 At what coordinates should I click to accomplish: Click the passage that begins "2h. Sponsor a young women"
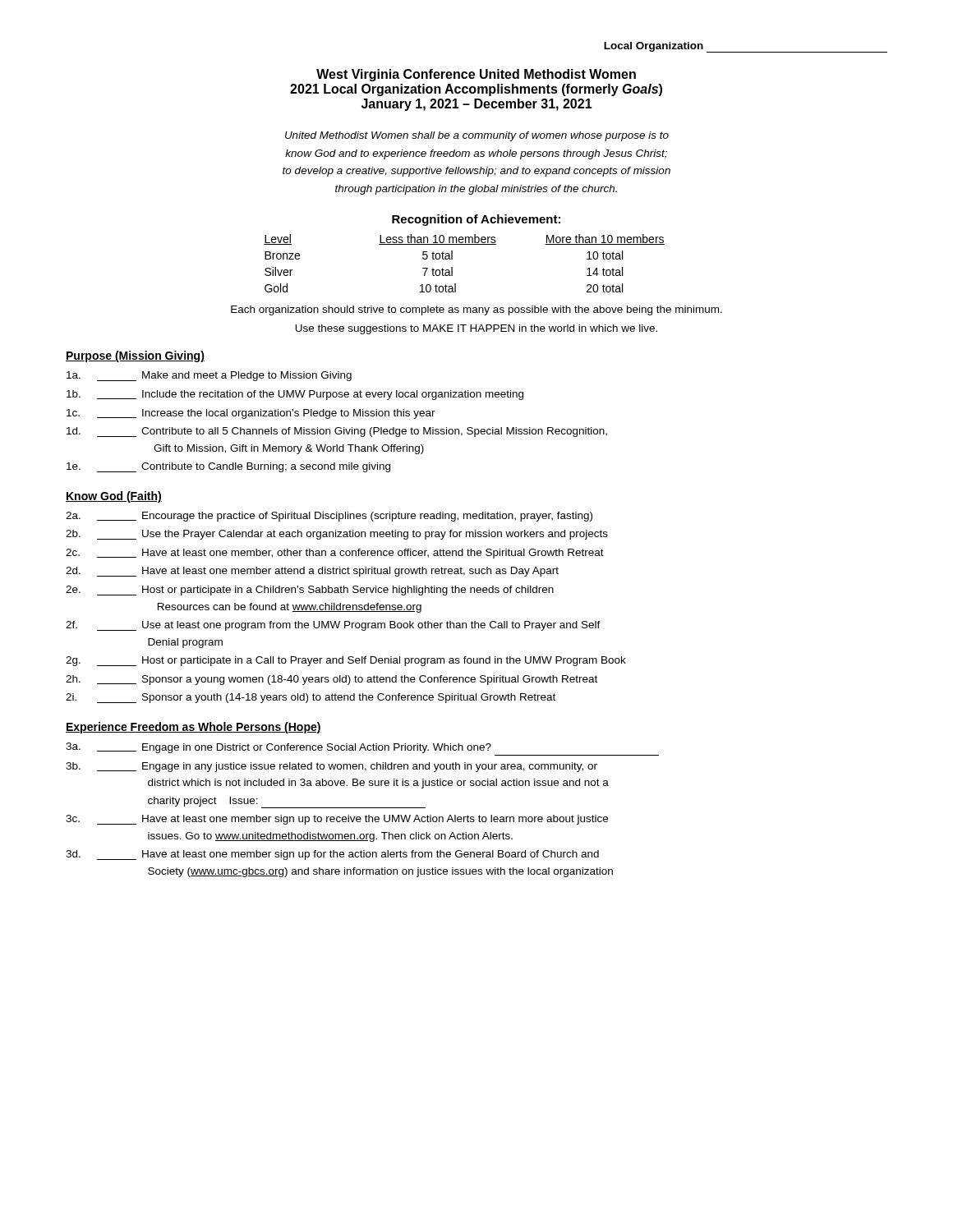tap(476, 679)
